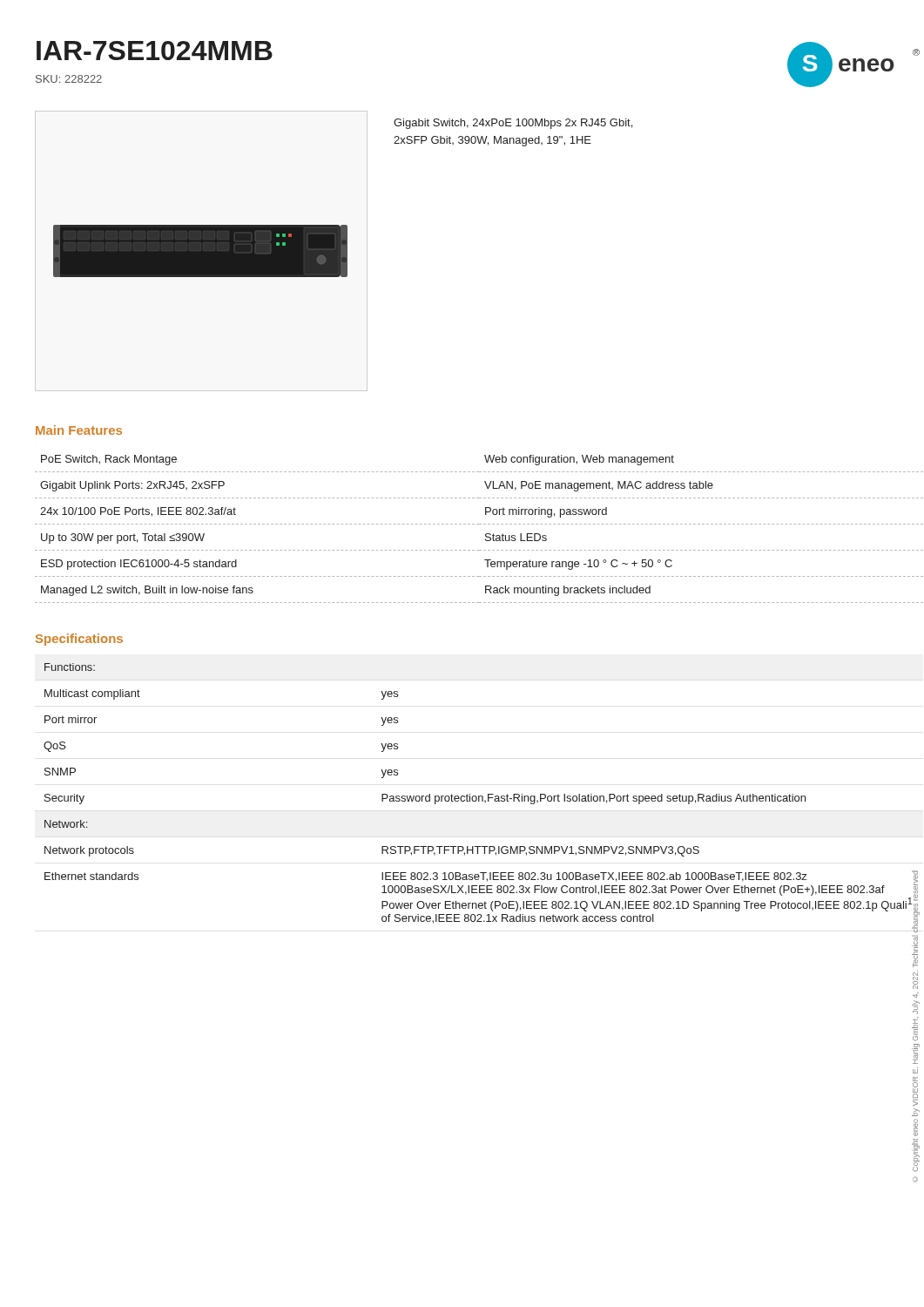Click on the list item that says "PoE Switch, Rack"
This screenshot has width=924, height=1307.
tap(109, 459)
